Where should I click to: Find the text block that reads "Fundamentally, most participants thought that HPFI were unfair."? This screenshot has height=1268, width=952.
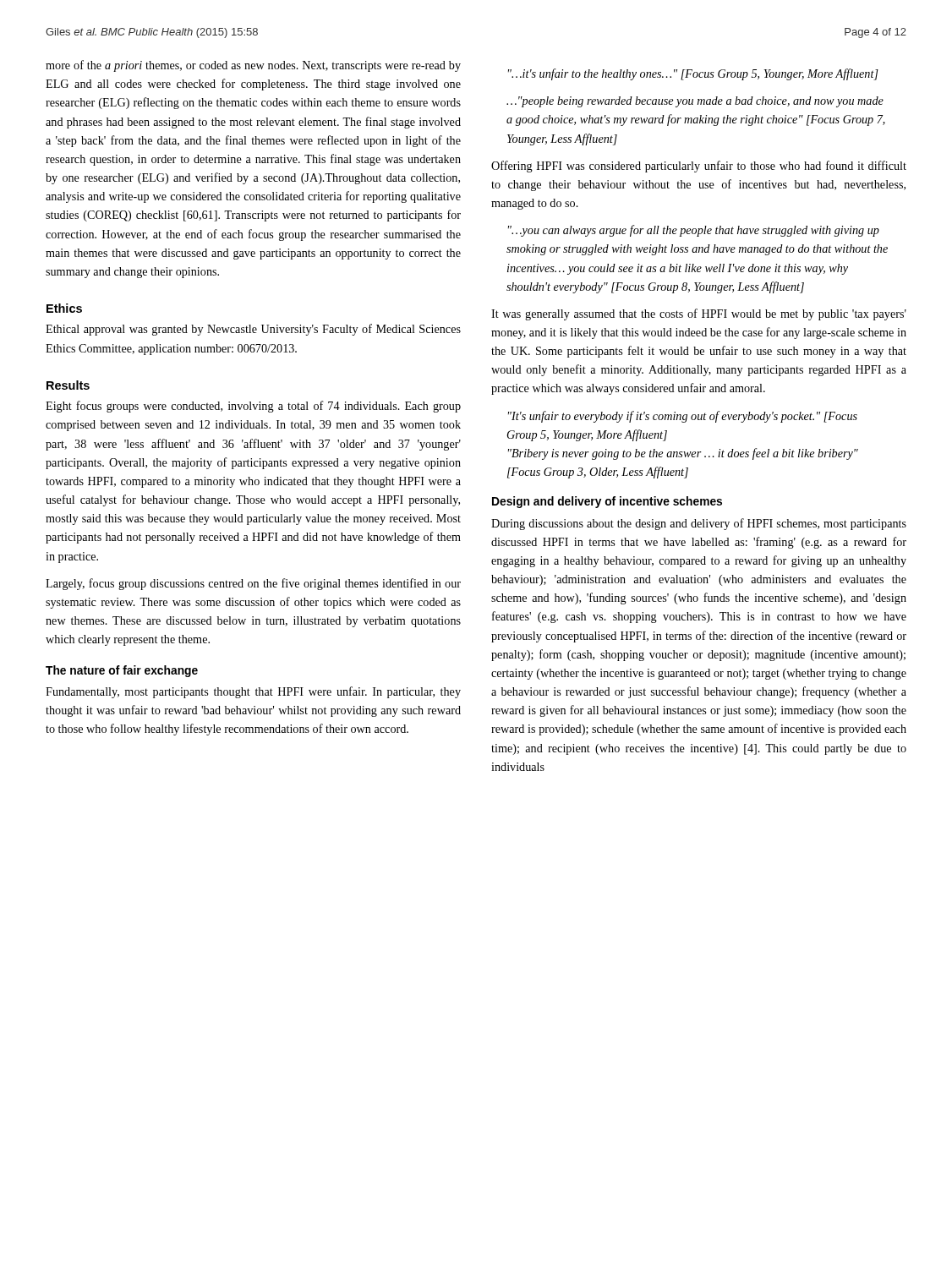[253, 710]
